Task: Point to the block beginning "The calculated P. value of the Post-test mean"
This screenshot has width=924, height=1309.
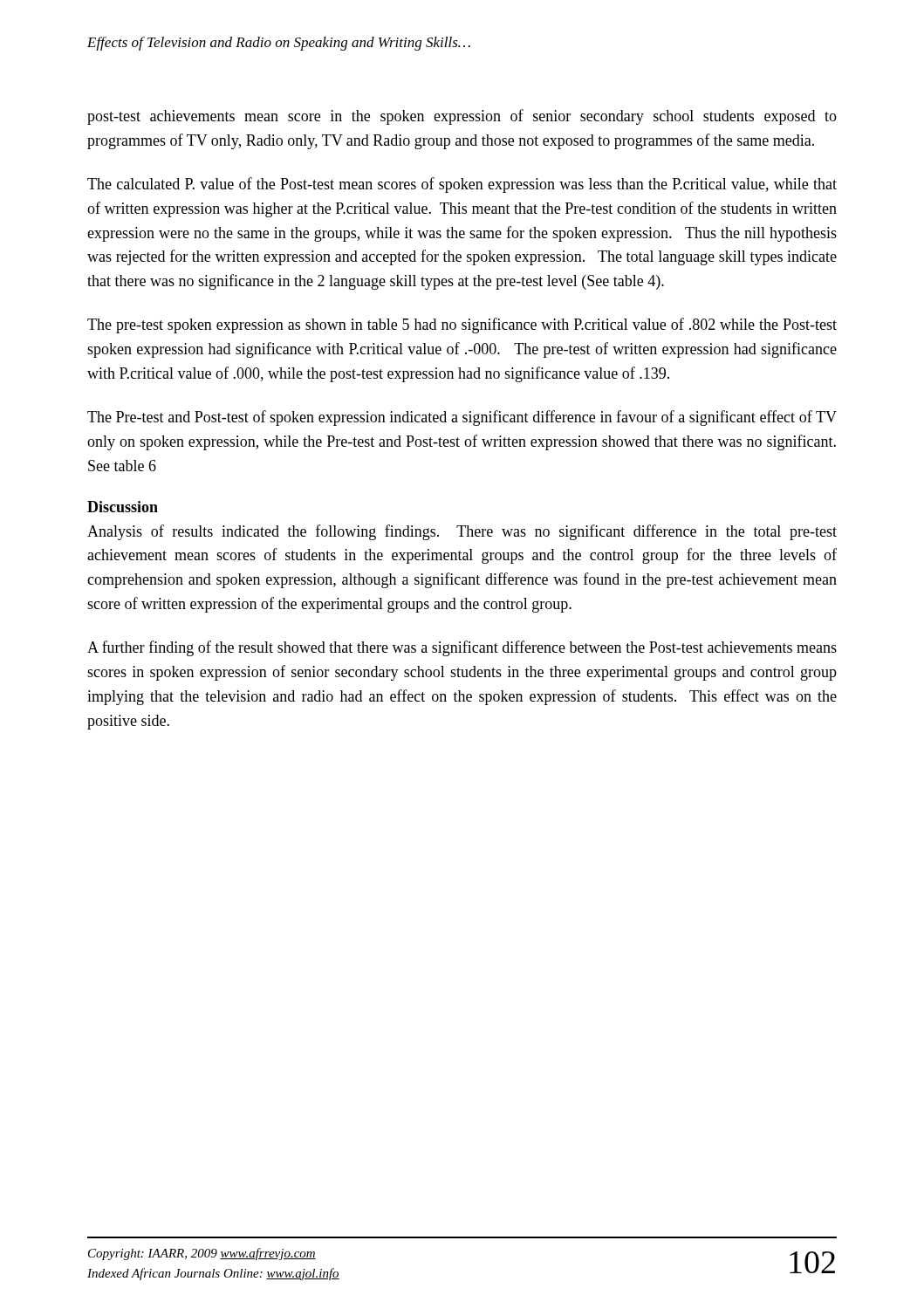Action: tap(462, 233)
